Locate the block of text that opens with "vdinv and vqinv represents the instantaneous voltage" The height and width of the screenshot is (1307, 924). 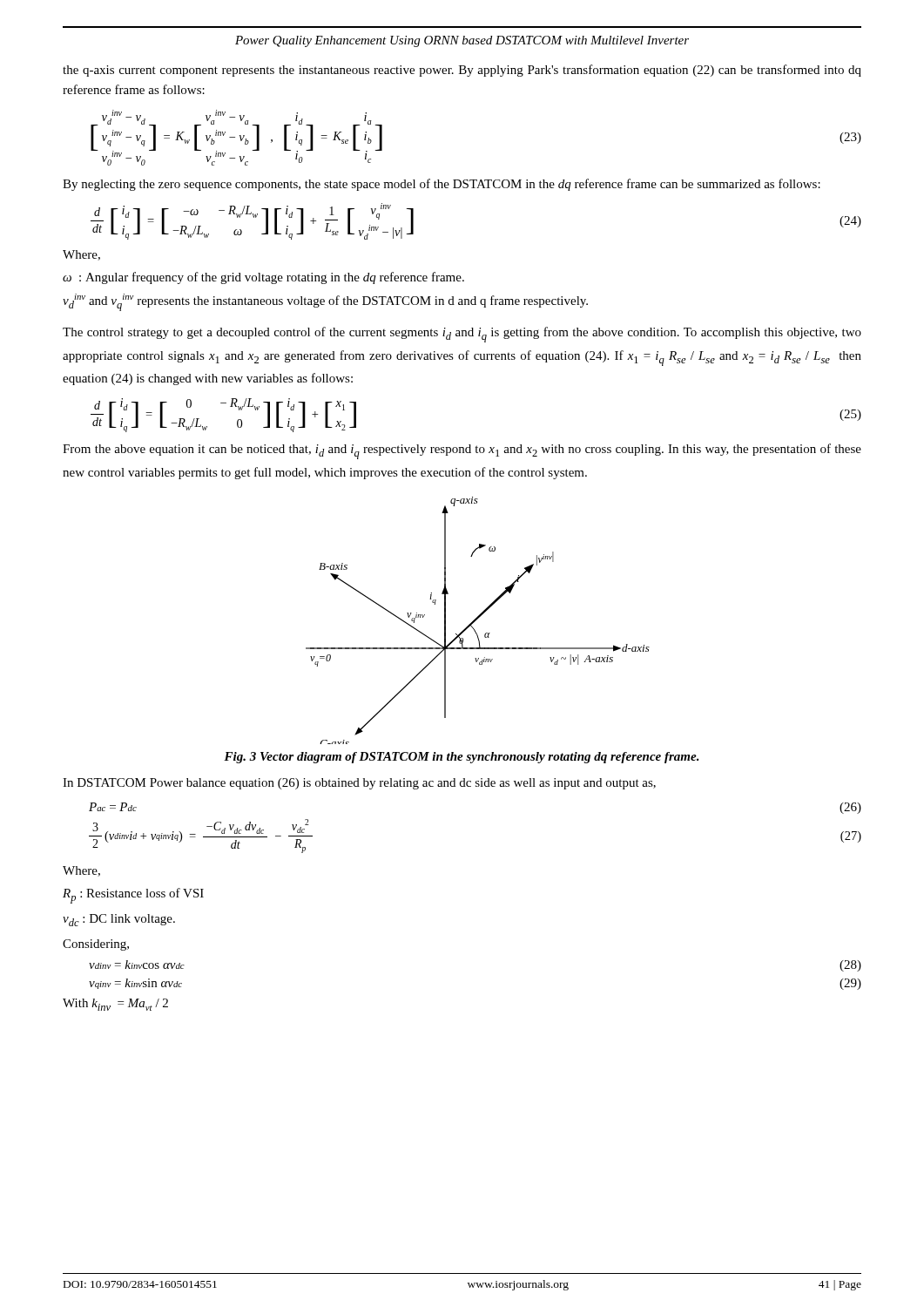coord(326,301)
